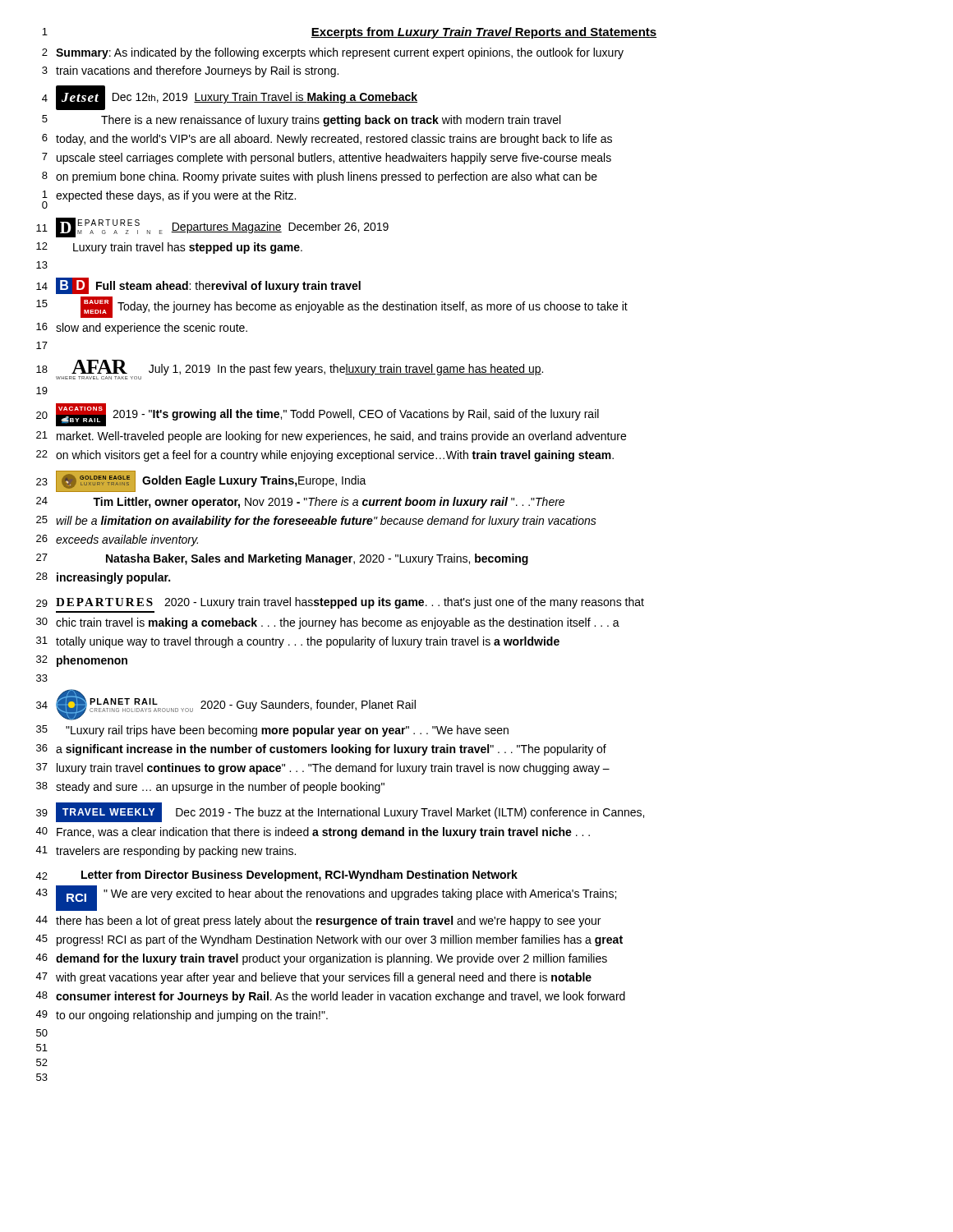This screenshot has width=953, height=1232.
Task: Navigate to the region starting "upscale steel carriages complete"
Action: click(x=334, y=157)
